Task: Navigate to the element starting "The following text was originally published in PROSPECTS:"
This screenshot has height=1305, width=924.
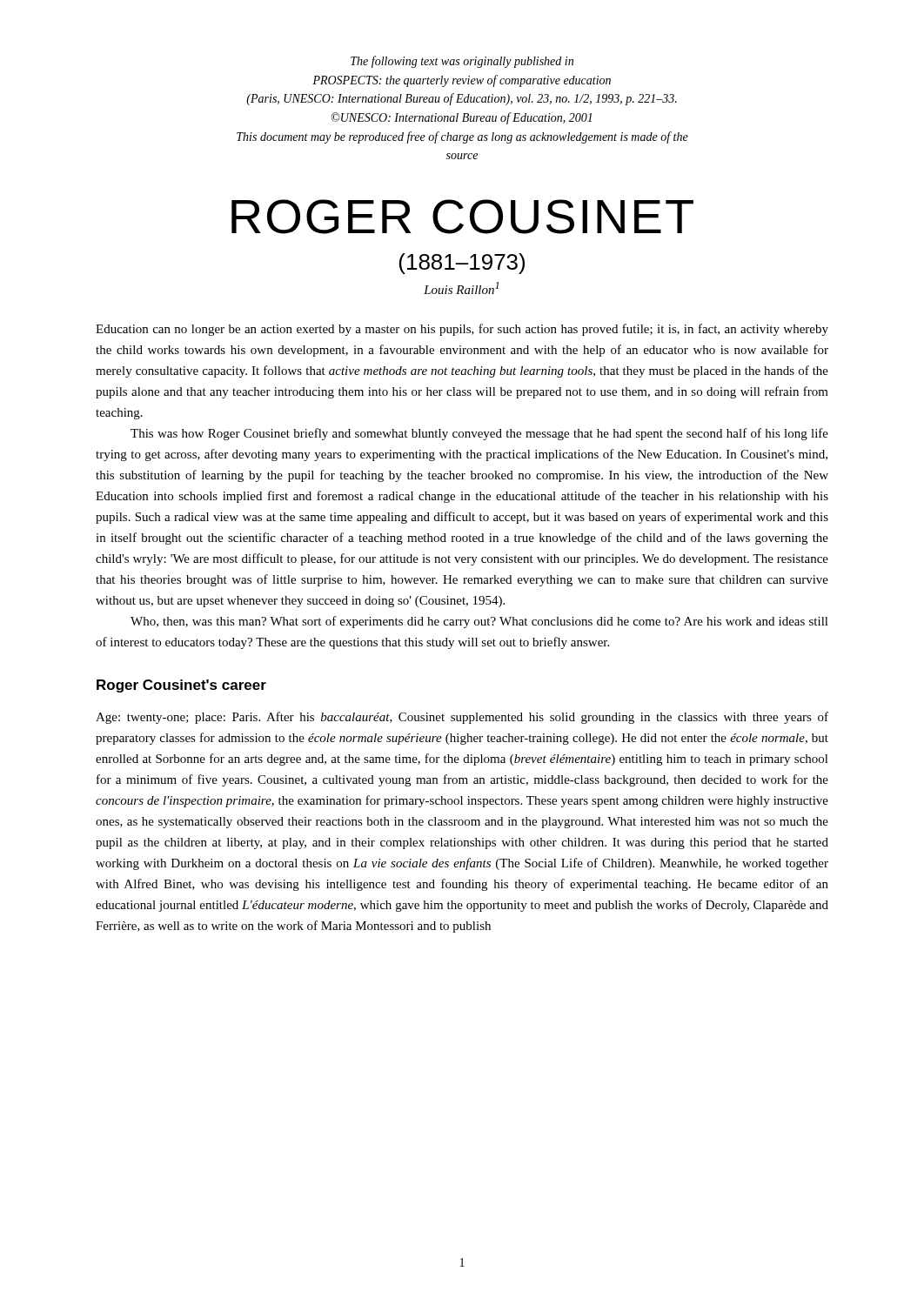Action: [462, 109]
